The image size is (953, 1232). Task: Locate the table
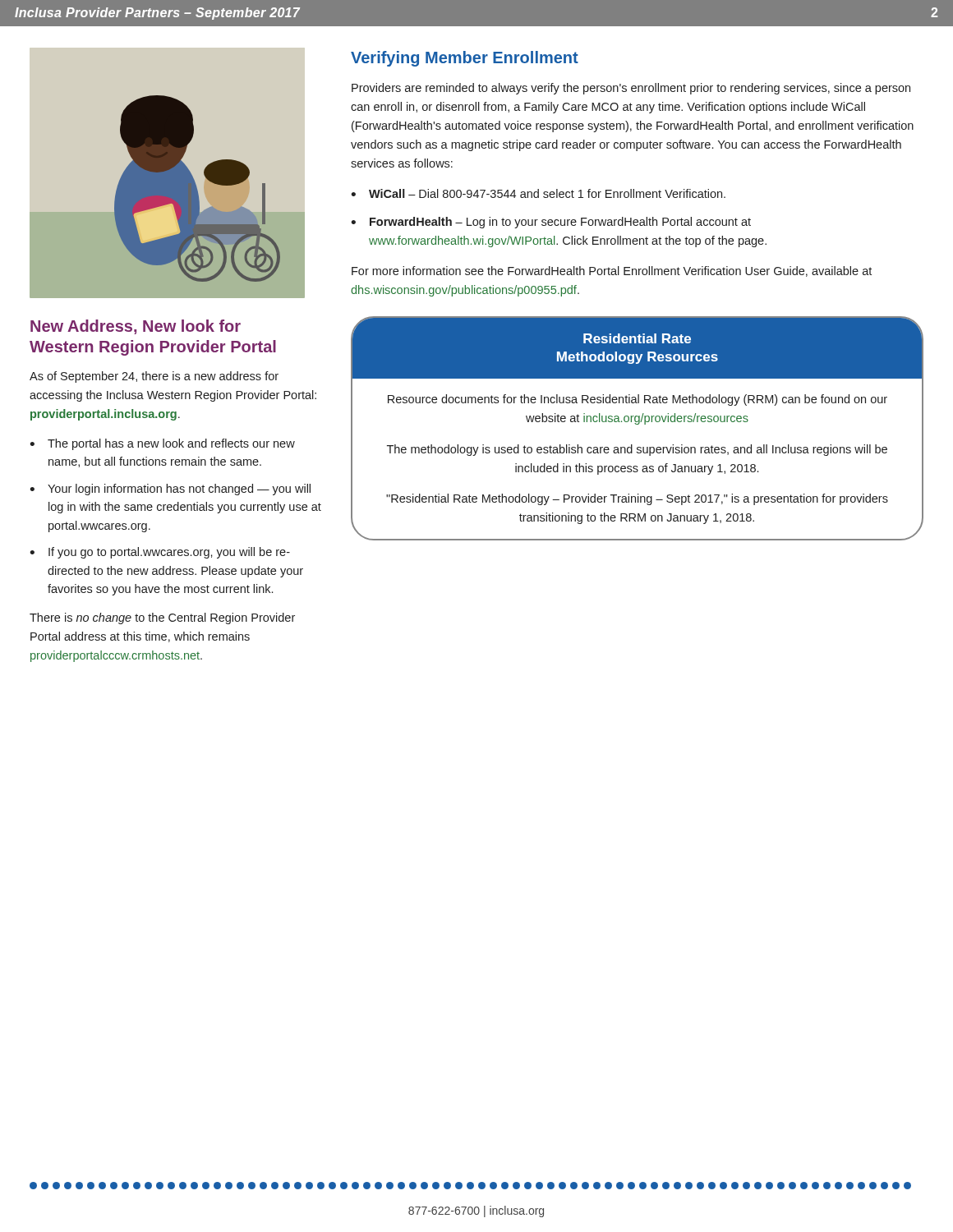(637, 428)
